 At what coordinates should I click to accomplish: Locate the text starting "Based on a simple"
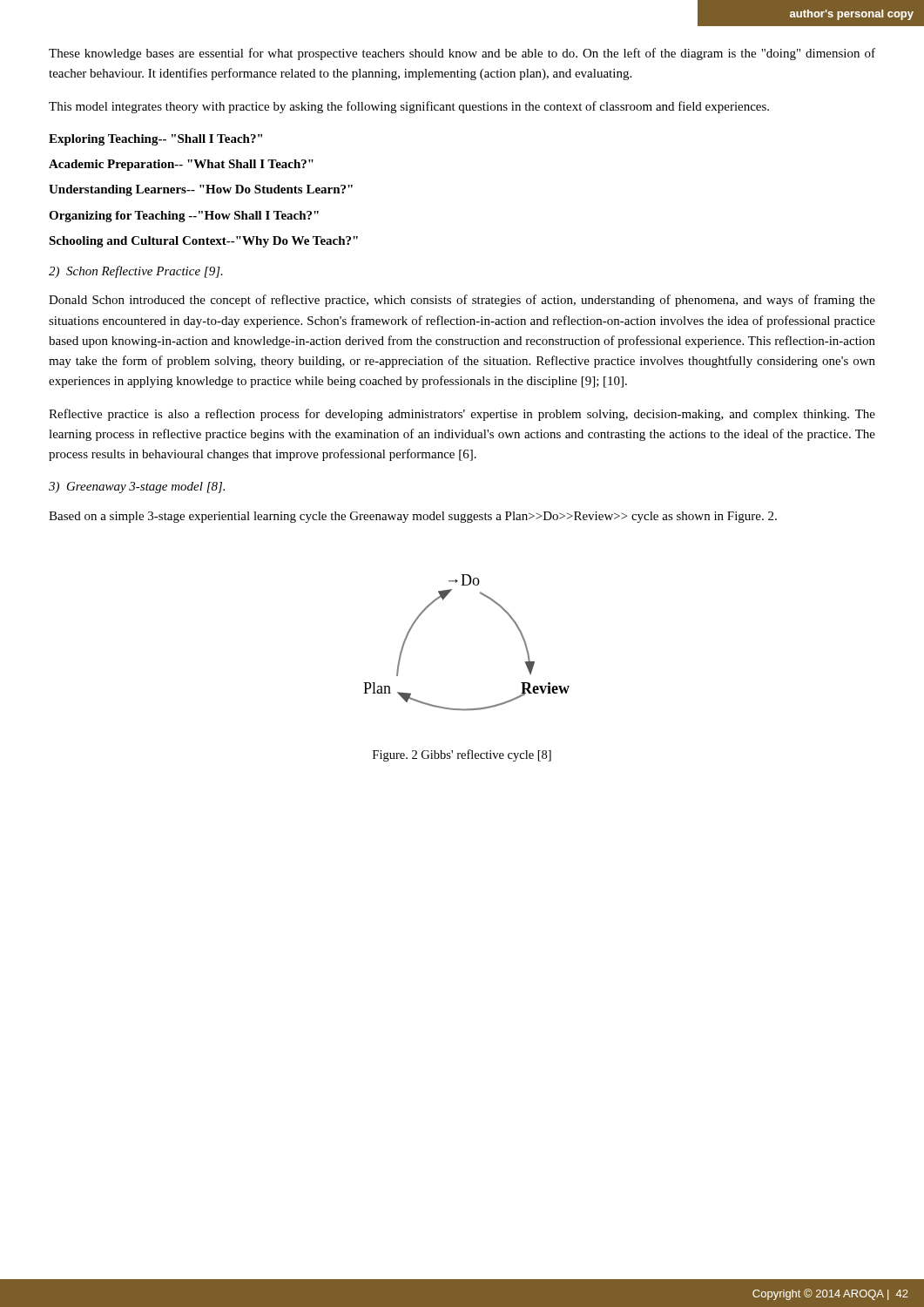[413, 515]
